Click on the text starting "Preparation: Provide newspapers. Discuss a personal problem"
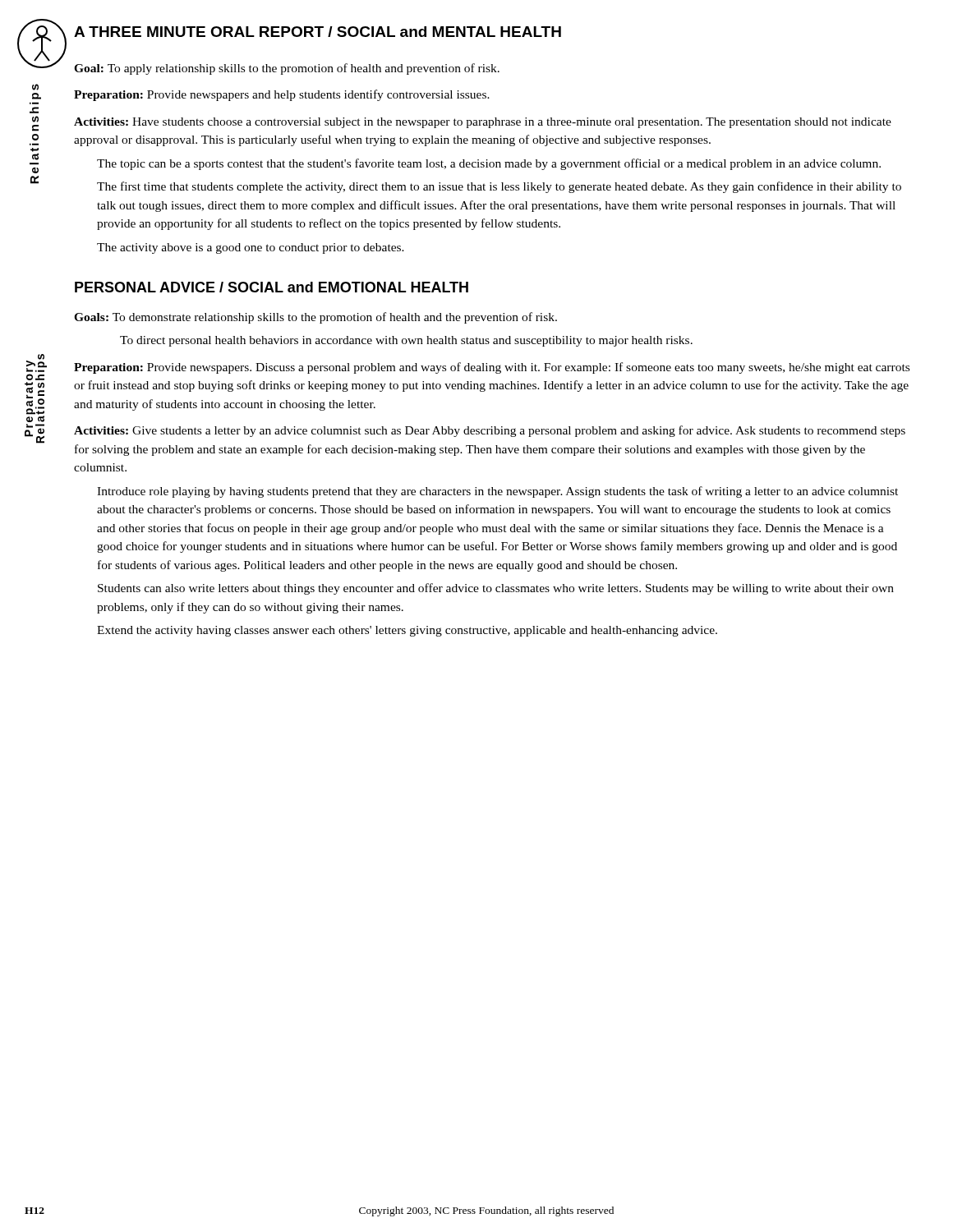Image resolution: width=953 pixels, height=1232 pixels. [493, 386]
